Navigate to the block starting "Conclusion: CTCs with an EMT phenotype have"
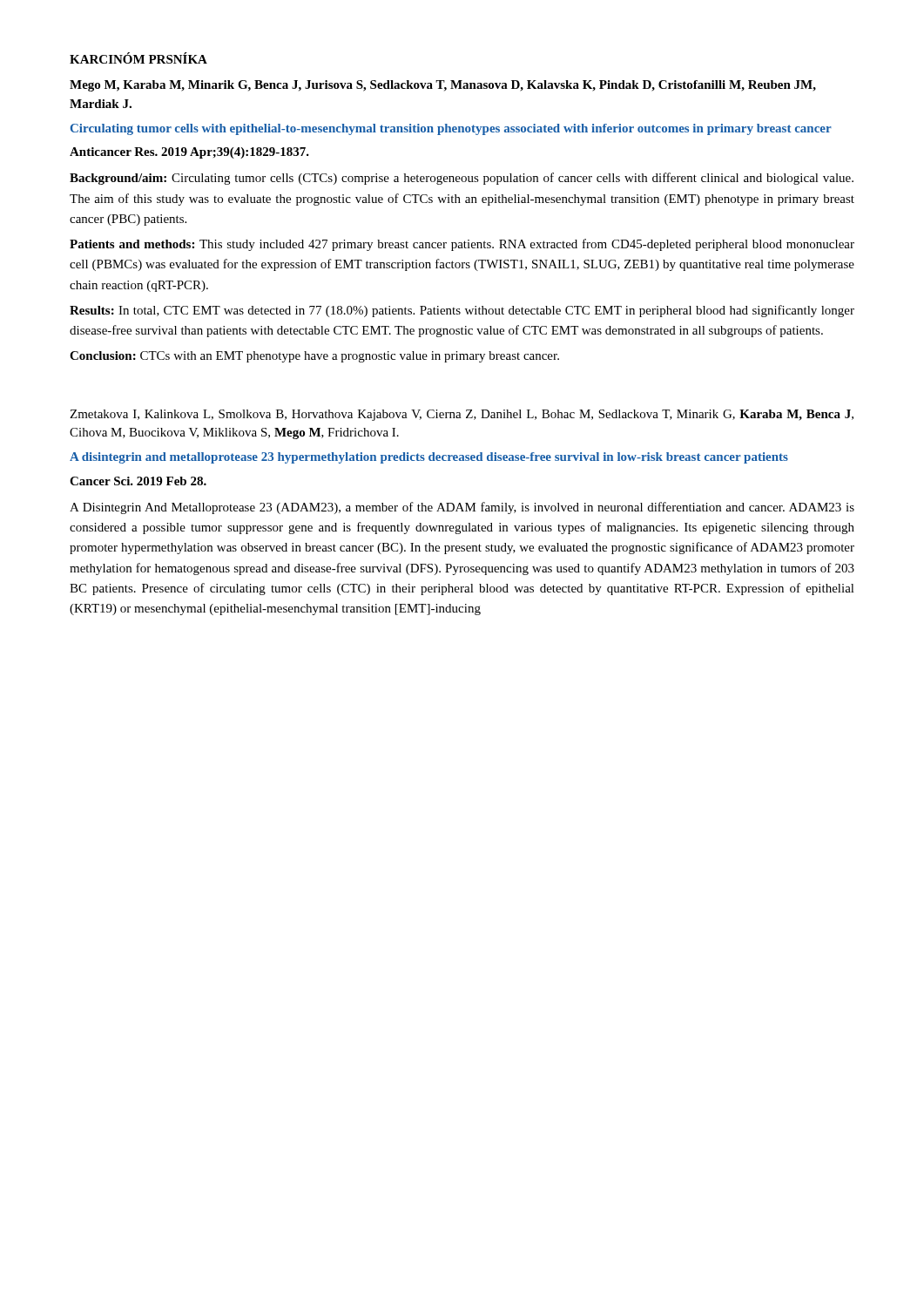Screen dimensions: 1307x924 click(x=315, y=356)
